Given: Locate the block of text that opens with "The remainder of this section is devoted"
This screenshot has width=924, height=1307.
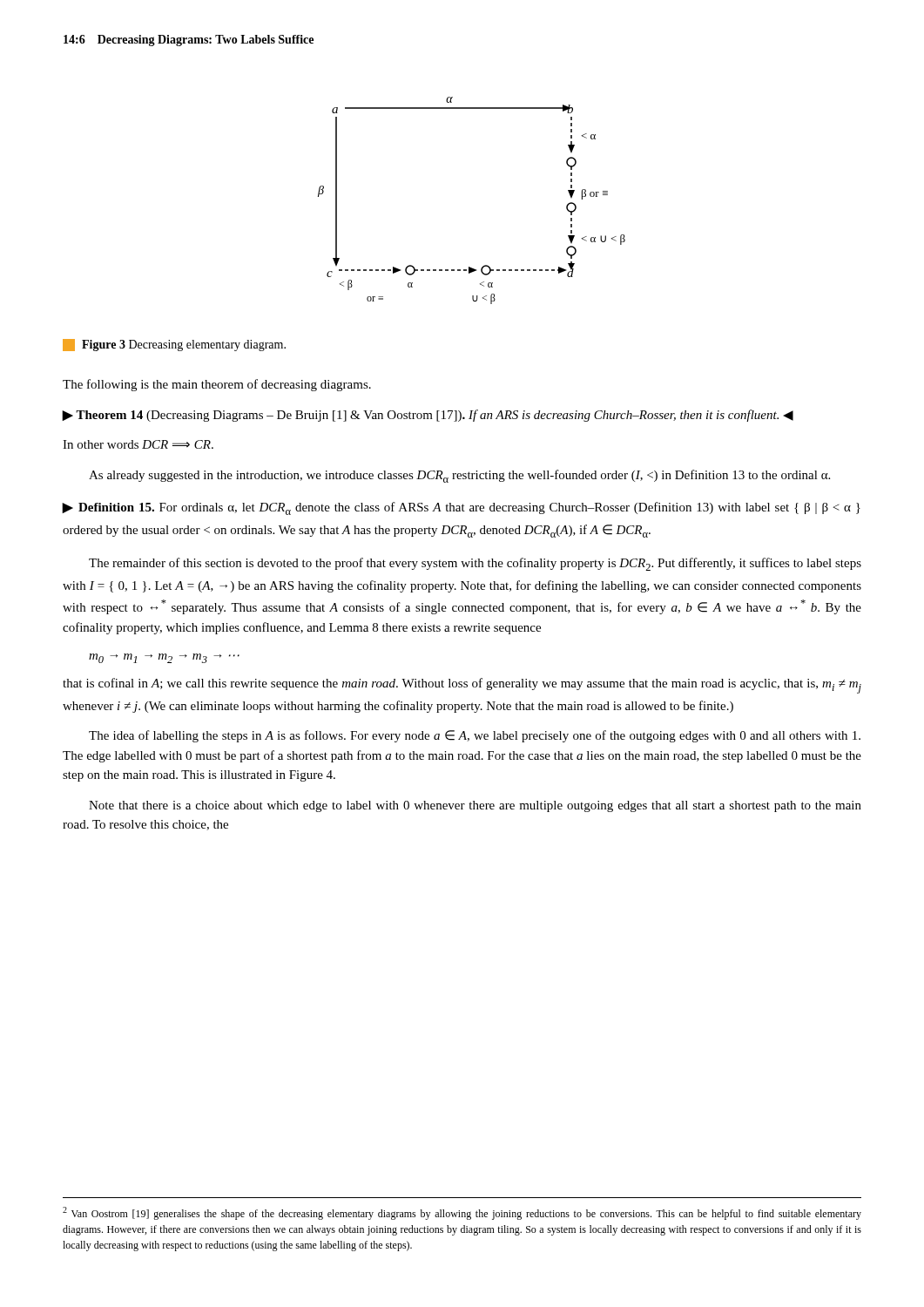Looking at the screenshot, I should (462, 595).
